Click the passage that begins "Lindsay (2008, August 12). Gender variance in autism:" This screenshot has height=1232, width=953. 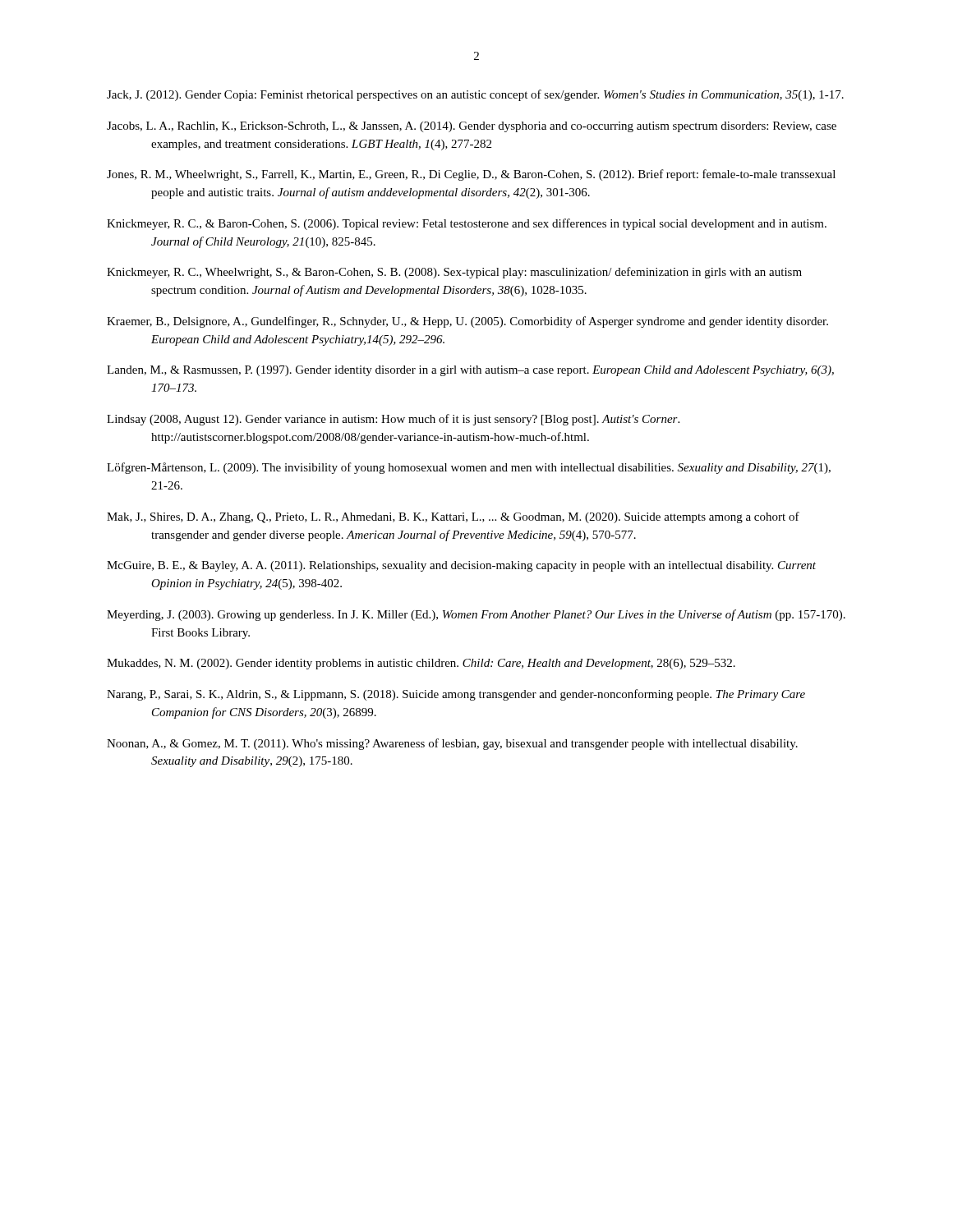tap(394, 428)
